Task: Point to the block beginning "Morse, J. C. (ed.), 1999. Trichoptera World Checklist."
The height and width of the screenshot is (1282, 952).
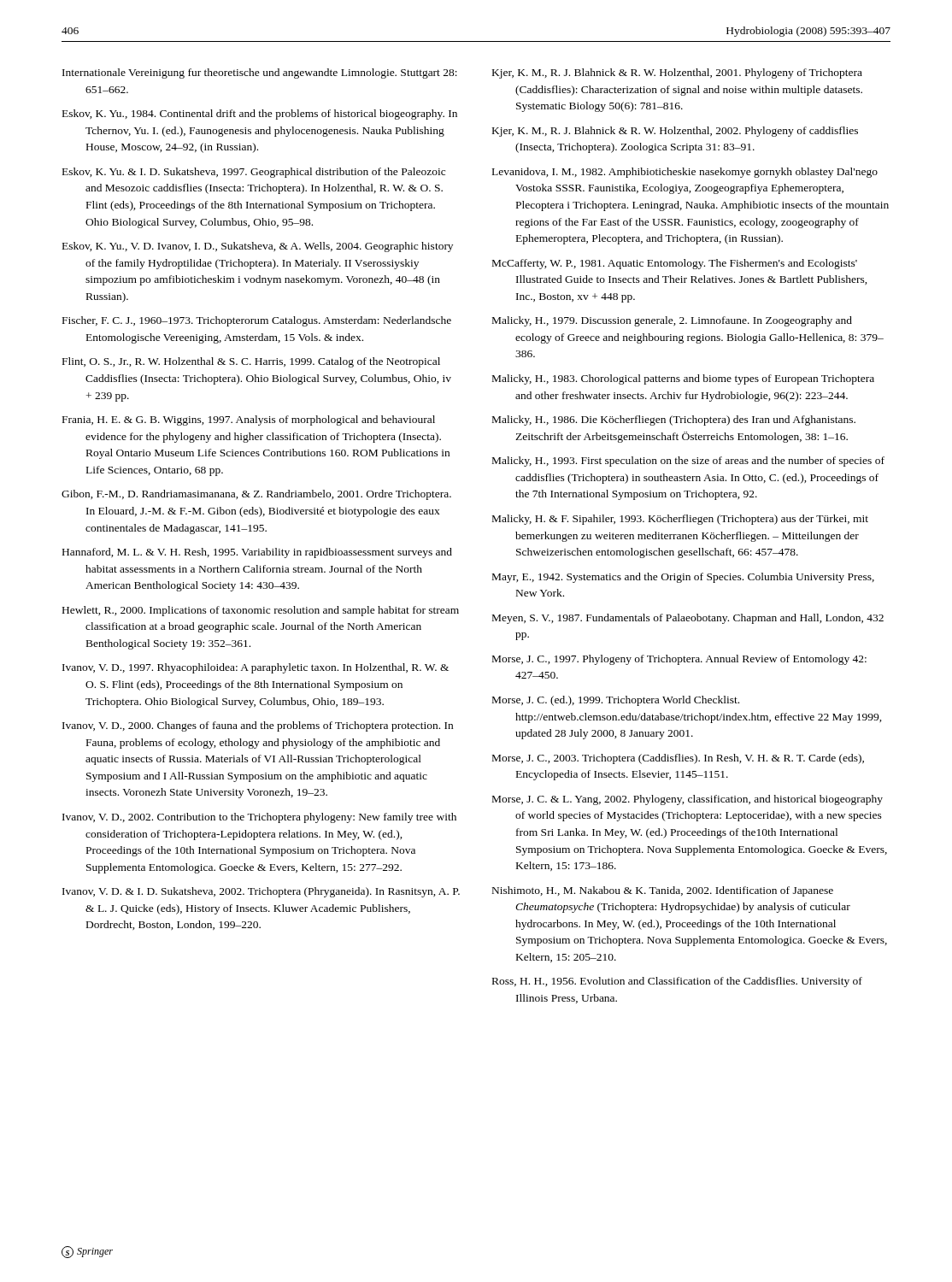Action: (x=687, y=716)
